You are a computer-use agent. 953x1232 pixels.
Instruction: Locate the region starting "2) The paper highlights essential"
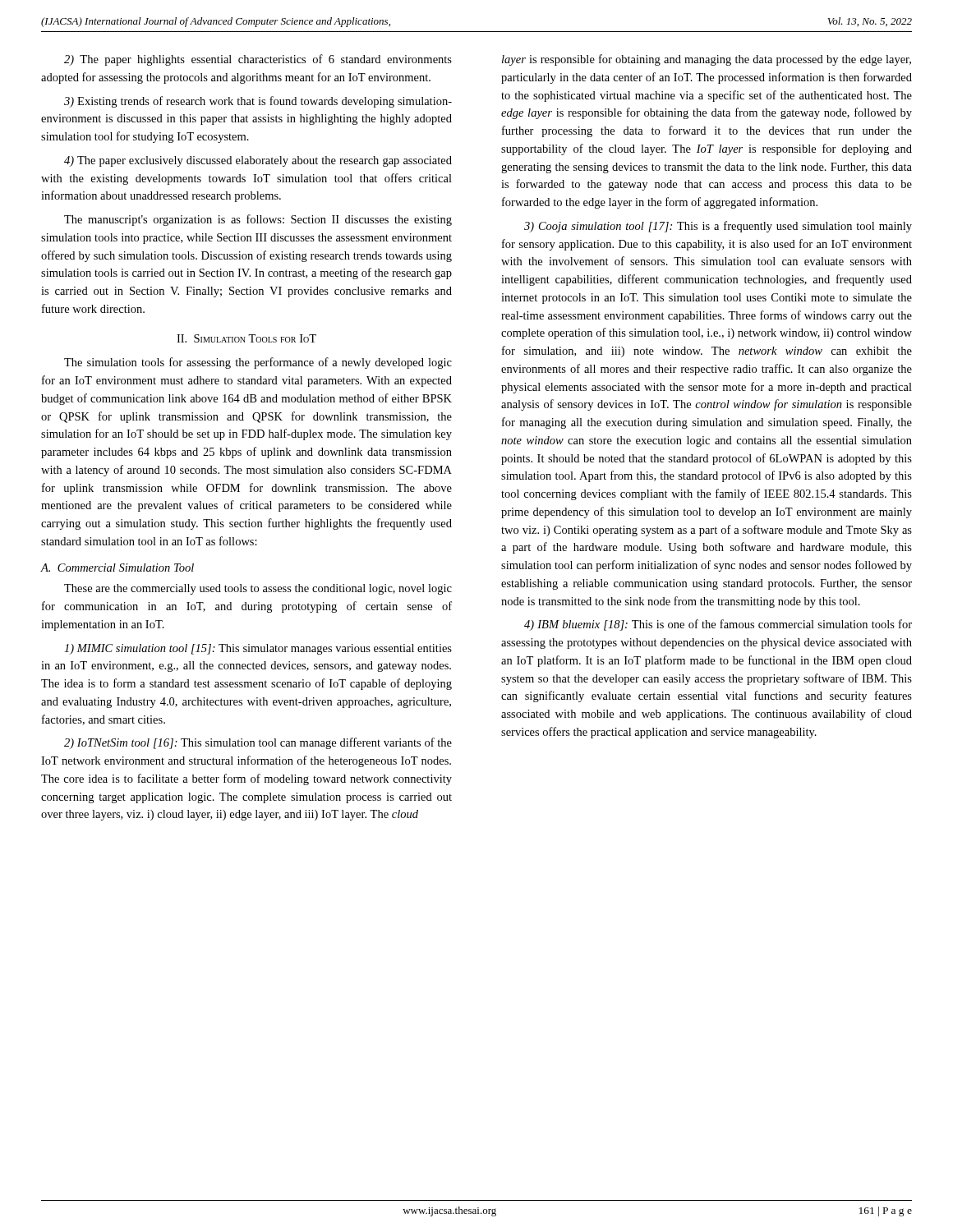(x=246, y=69)
